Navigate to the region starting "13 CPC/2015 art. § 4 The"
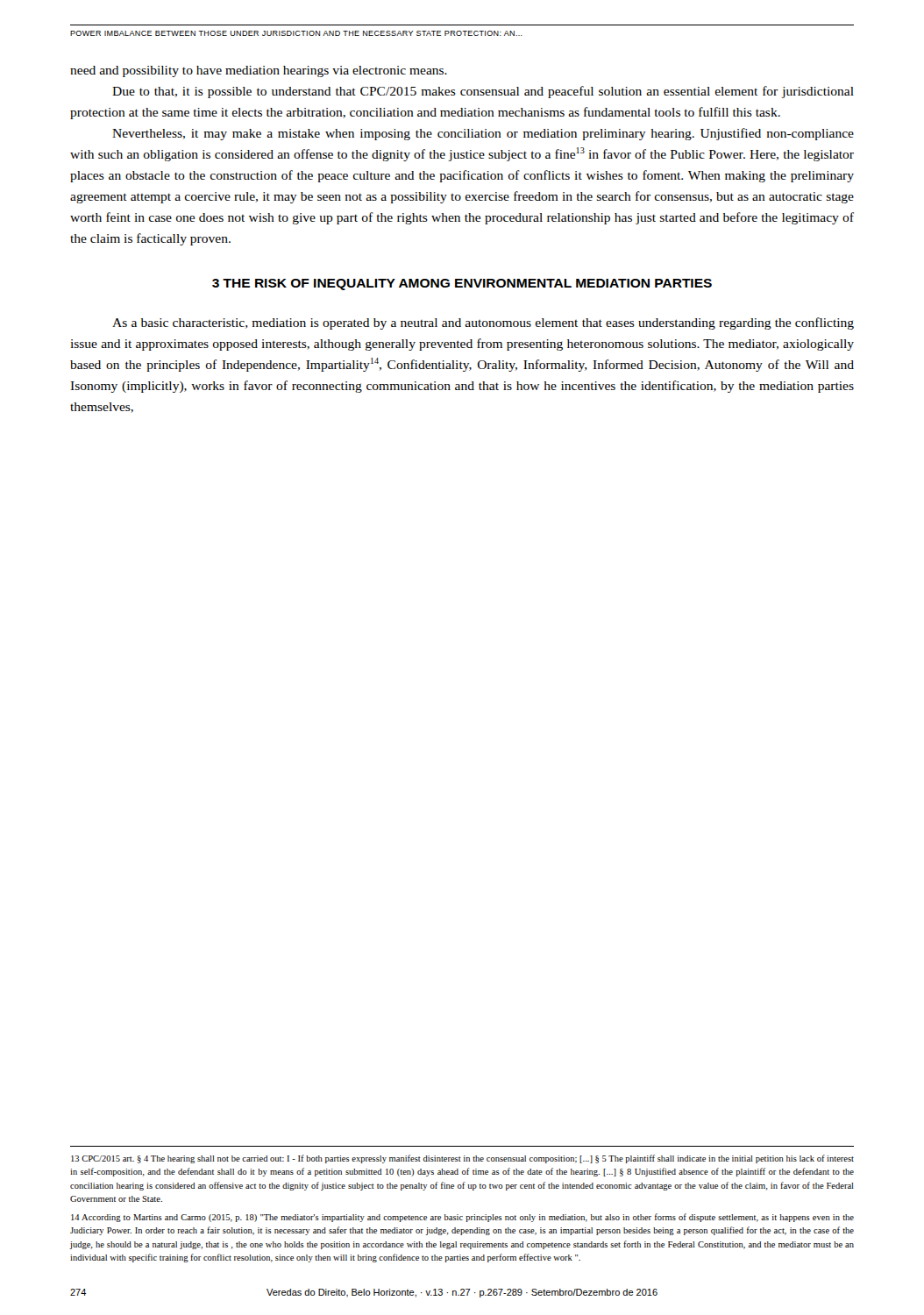924x1315 pixels. pyautogui.click(x=462, y=1179)
